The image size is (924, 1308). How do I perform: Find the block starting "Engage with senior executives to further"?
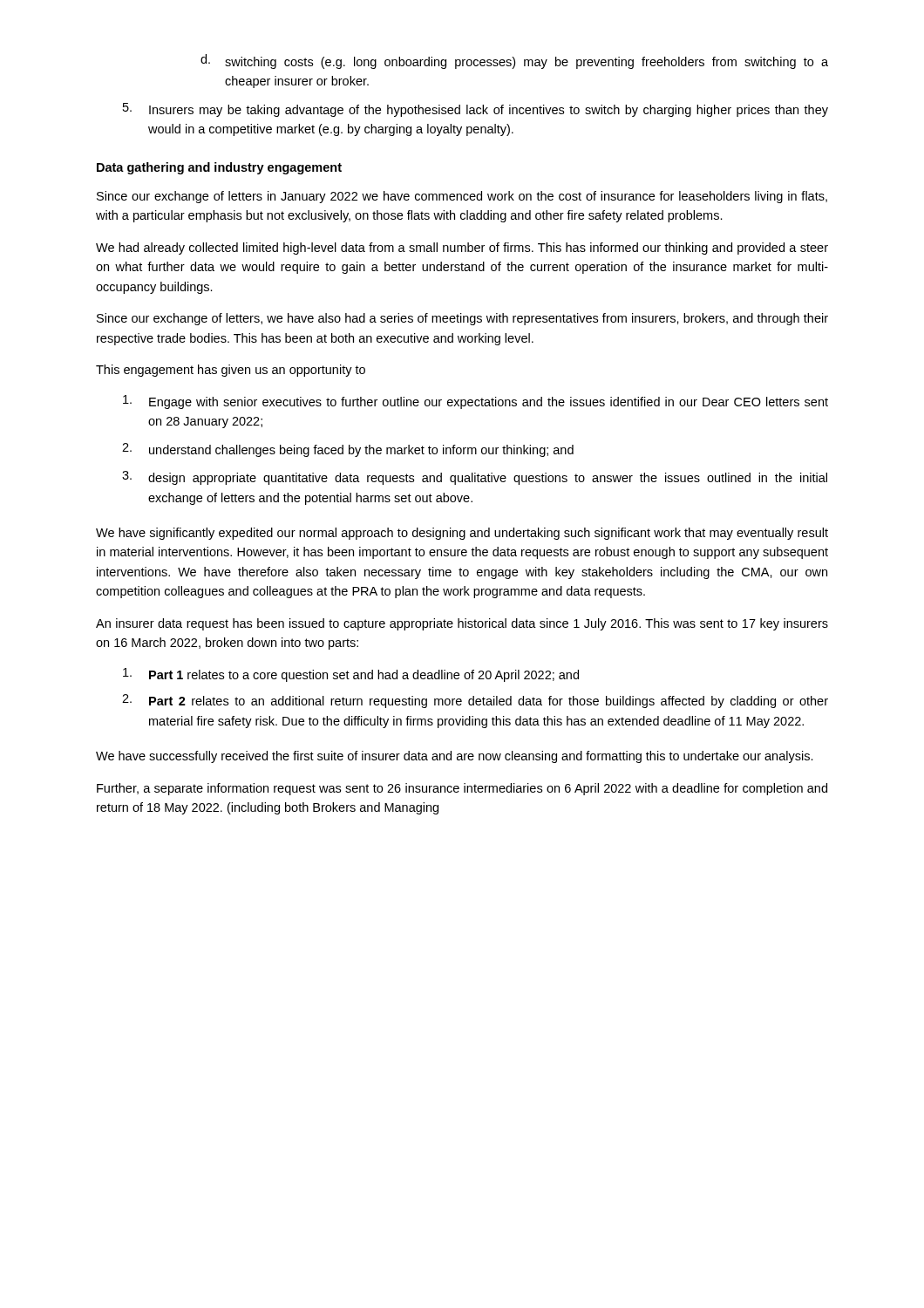click(475, 412)
